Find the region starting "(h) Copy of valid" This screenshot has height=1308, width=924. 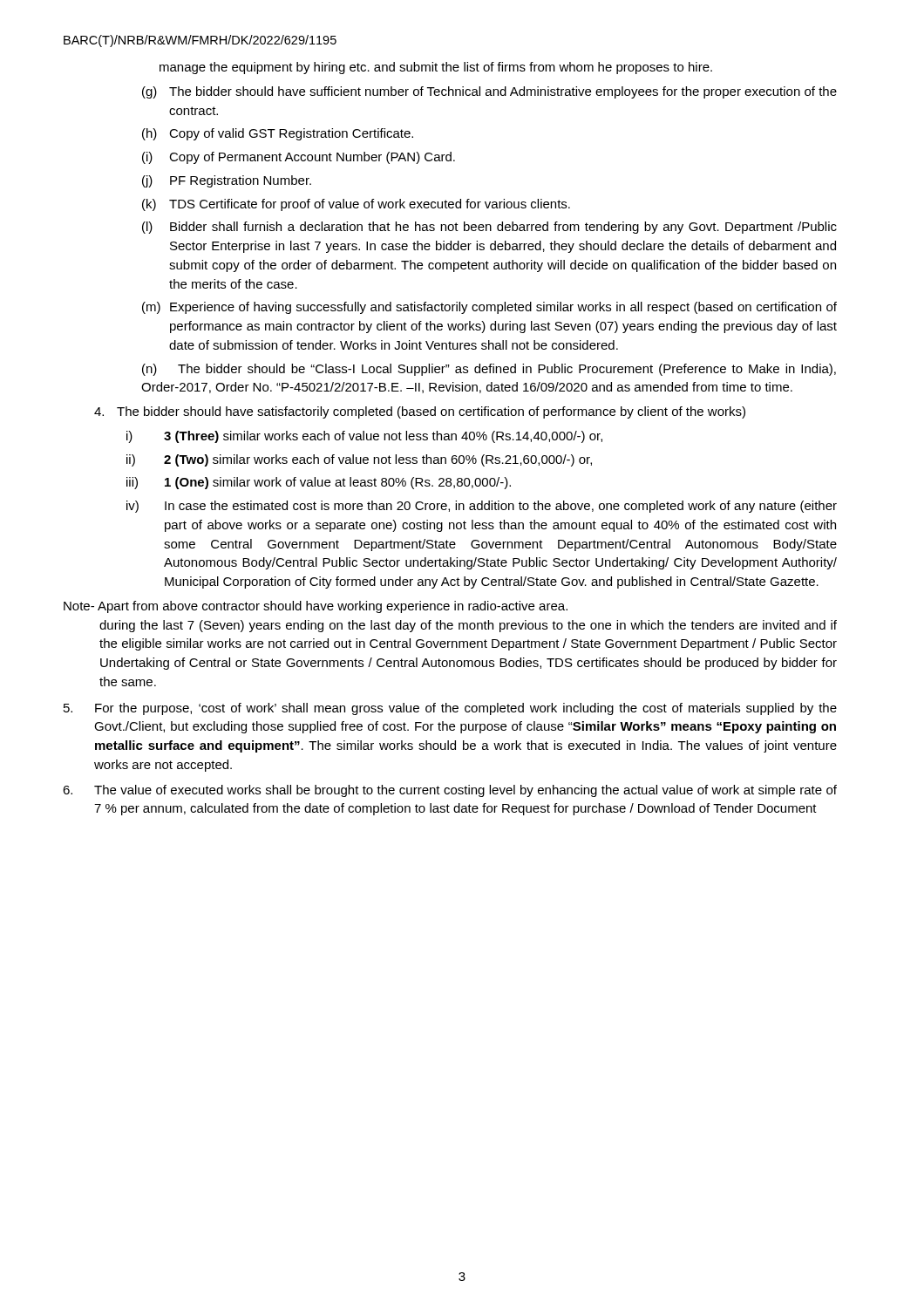278,134
